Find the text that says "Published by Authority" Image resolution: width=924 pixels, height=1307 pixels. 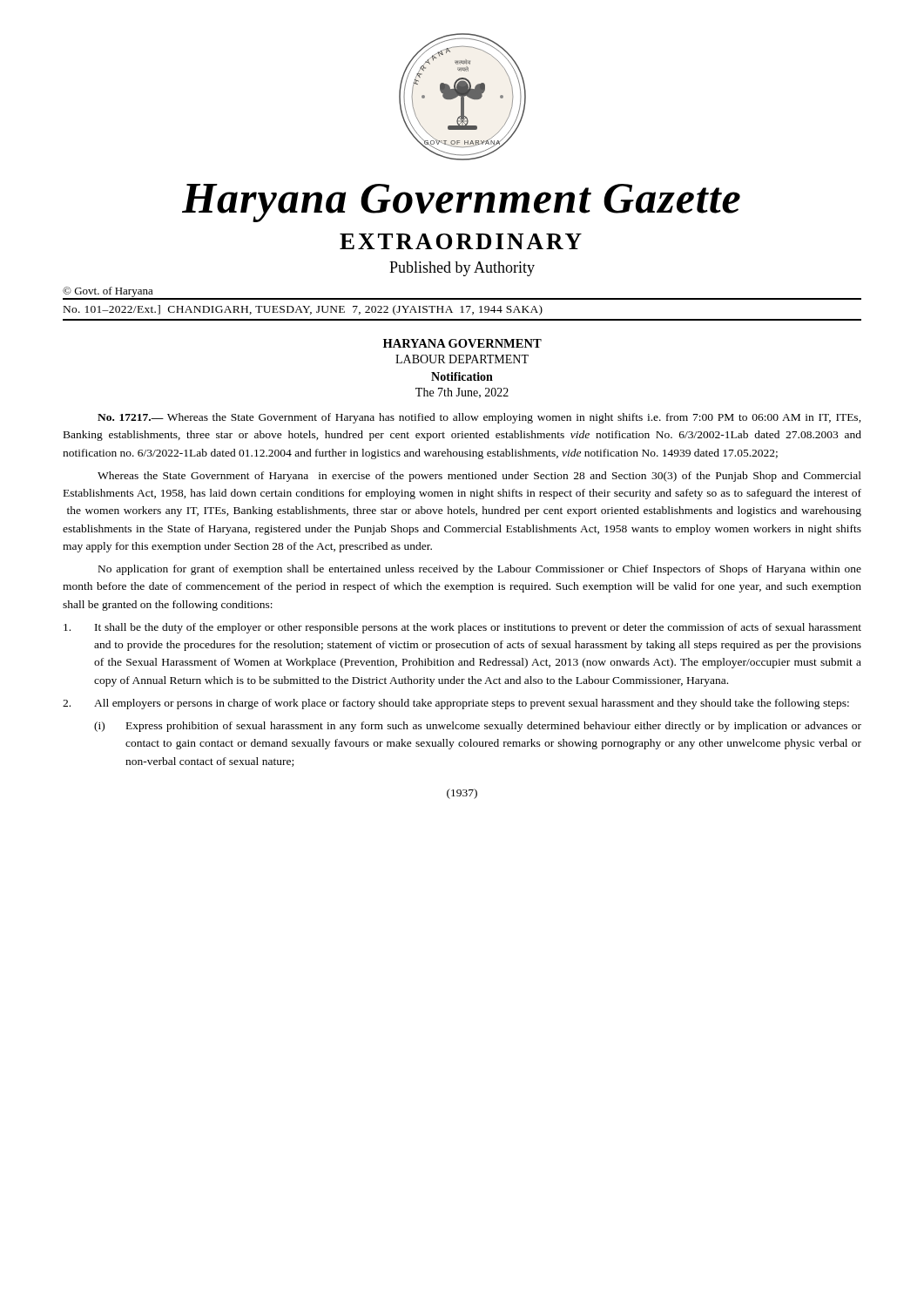click(462, 267)
